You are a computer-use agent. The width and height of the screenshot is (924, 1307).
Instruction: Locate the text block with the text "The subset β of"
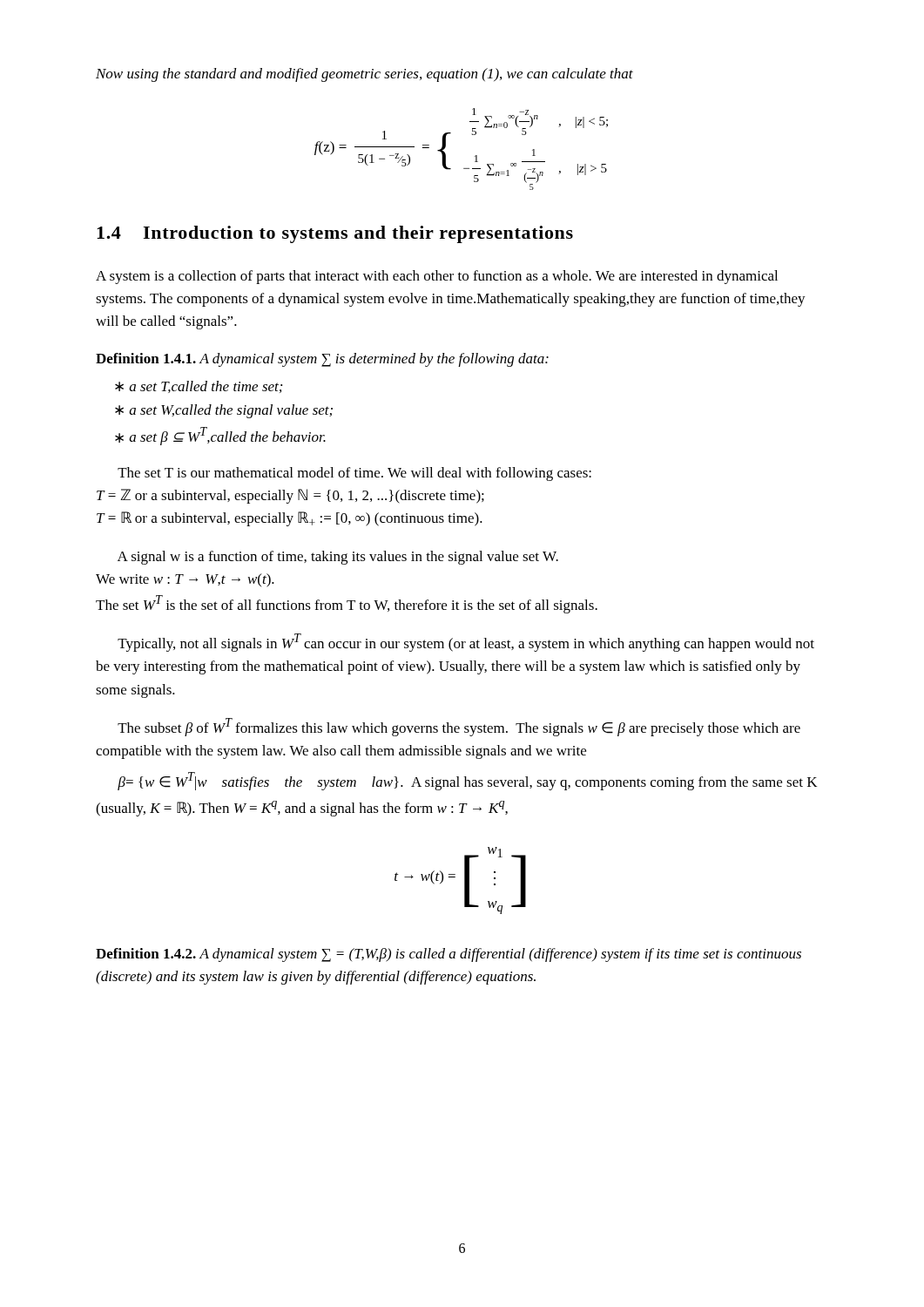click(x=448, y=737)
